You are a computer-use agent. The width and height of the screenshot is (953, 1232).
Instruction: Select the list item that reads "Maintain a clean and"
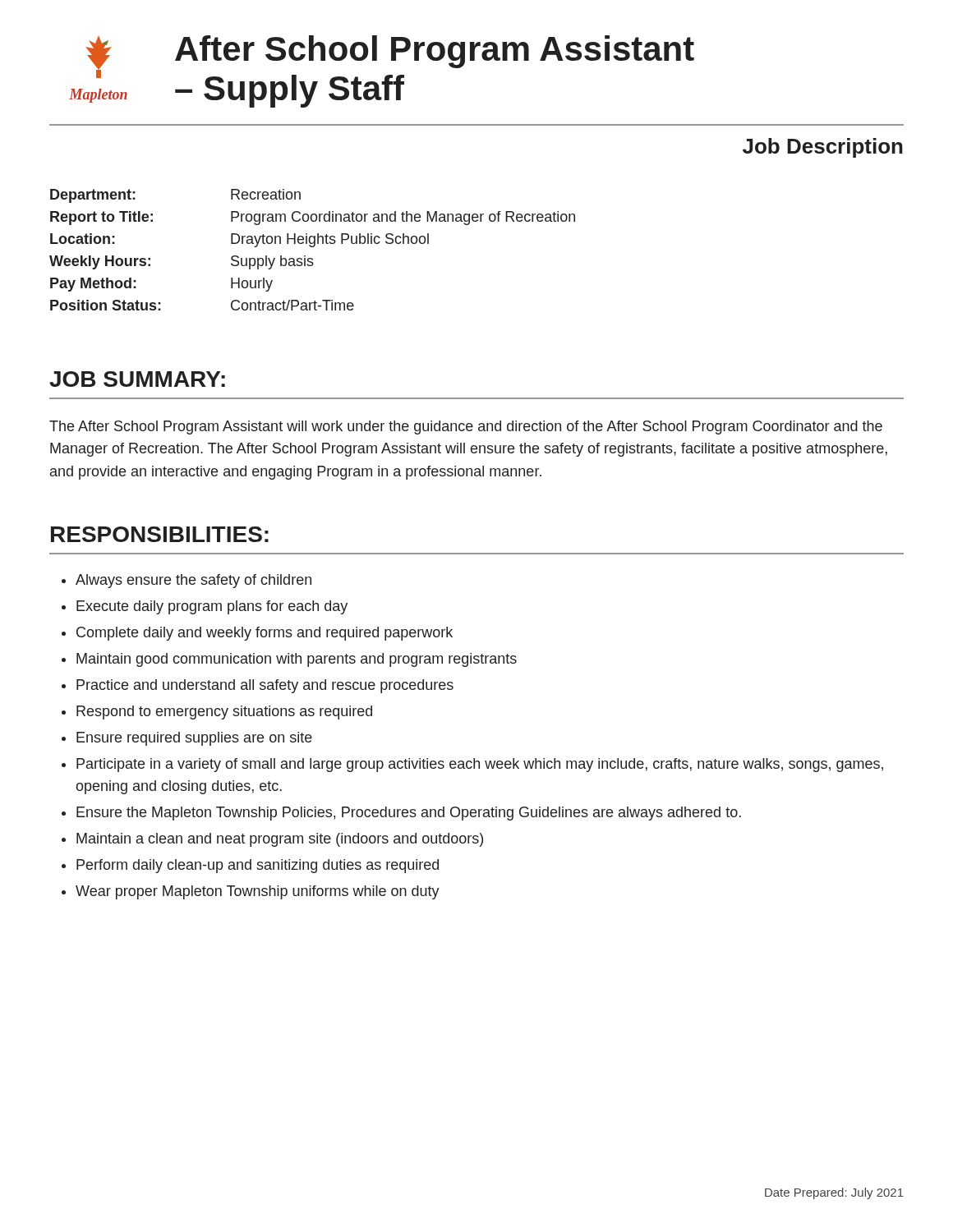tap(280, 839)
